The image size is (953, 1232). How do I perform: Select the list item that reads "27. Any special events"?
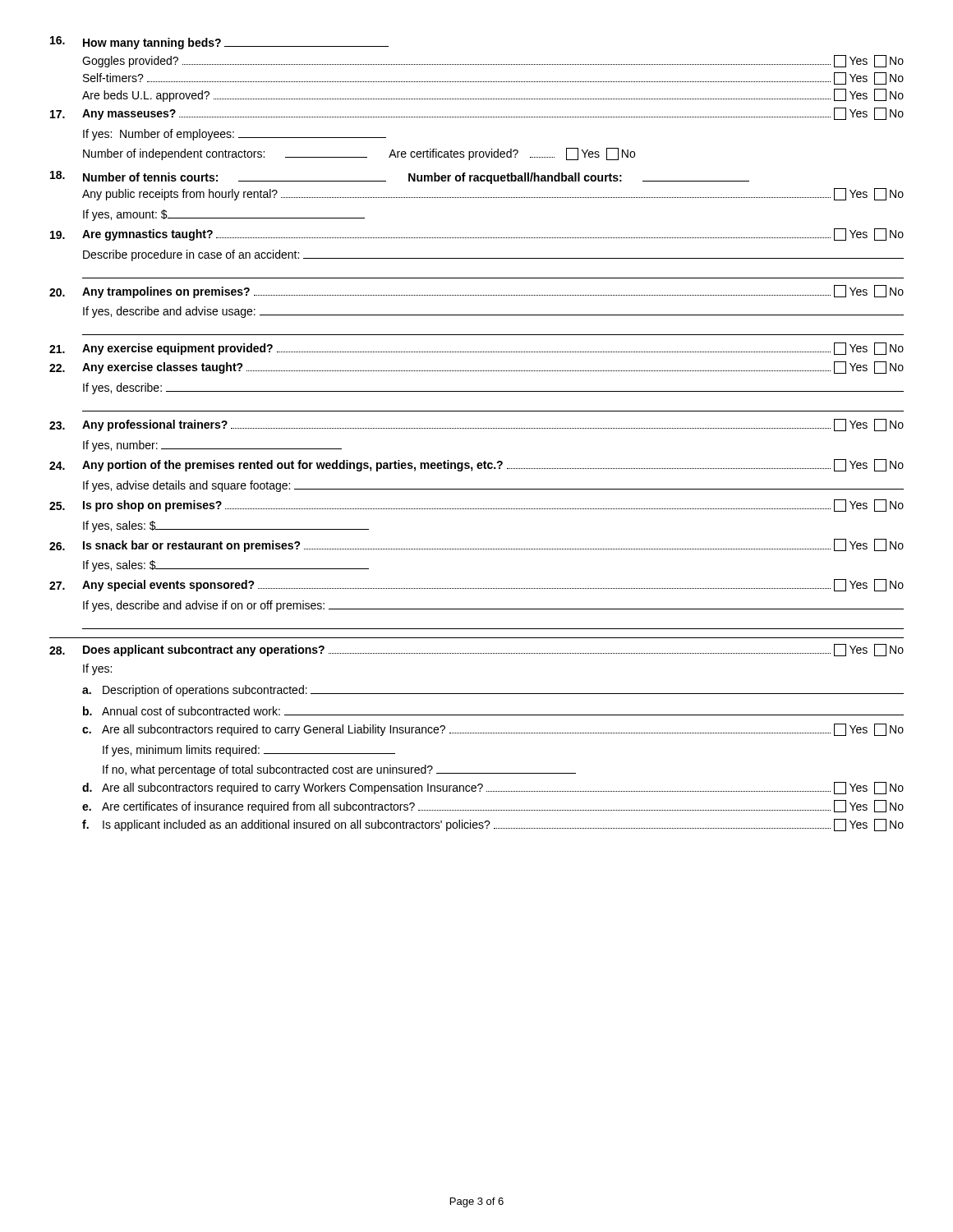pos(476,604)
